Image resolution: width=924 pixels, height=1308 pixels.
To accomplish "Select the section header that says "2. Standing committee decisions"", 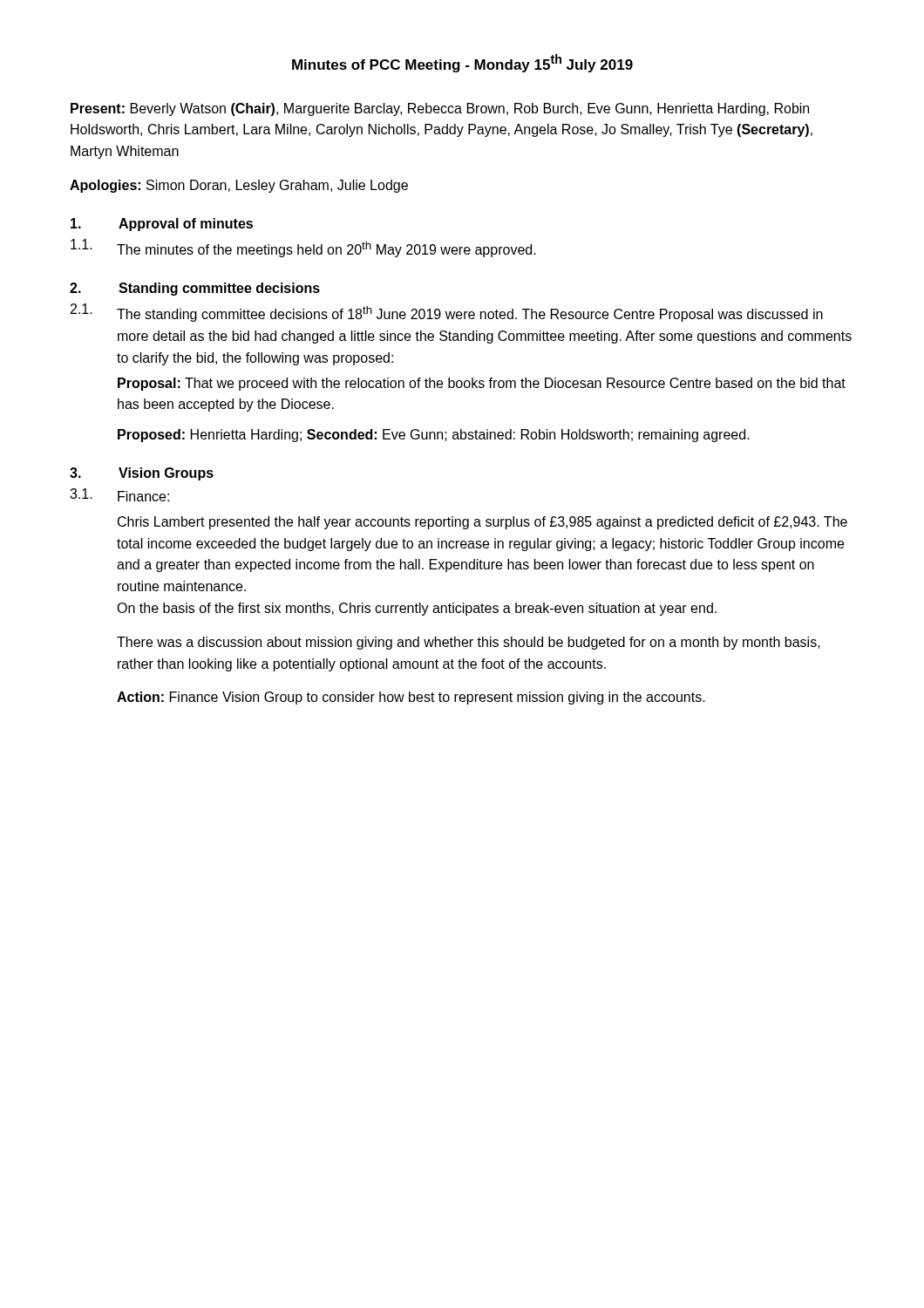I will pos(195,289).
